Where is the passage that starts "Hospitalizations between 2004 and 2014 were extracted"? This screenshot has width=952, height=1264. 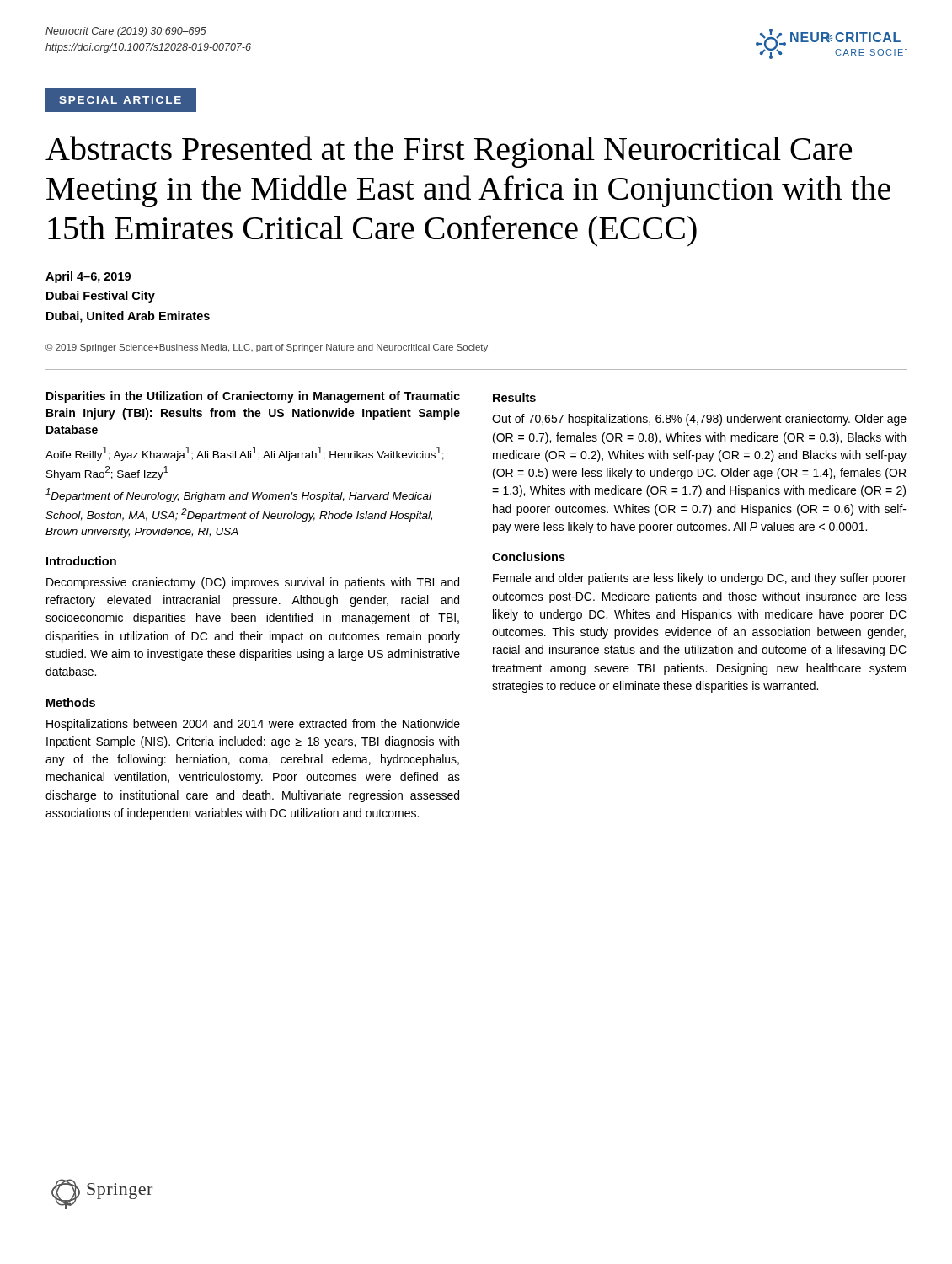coord(253,768)
